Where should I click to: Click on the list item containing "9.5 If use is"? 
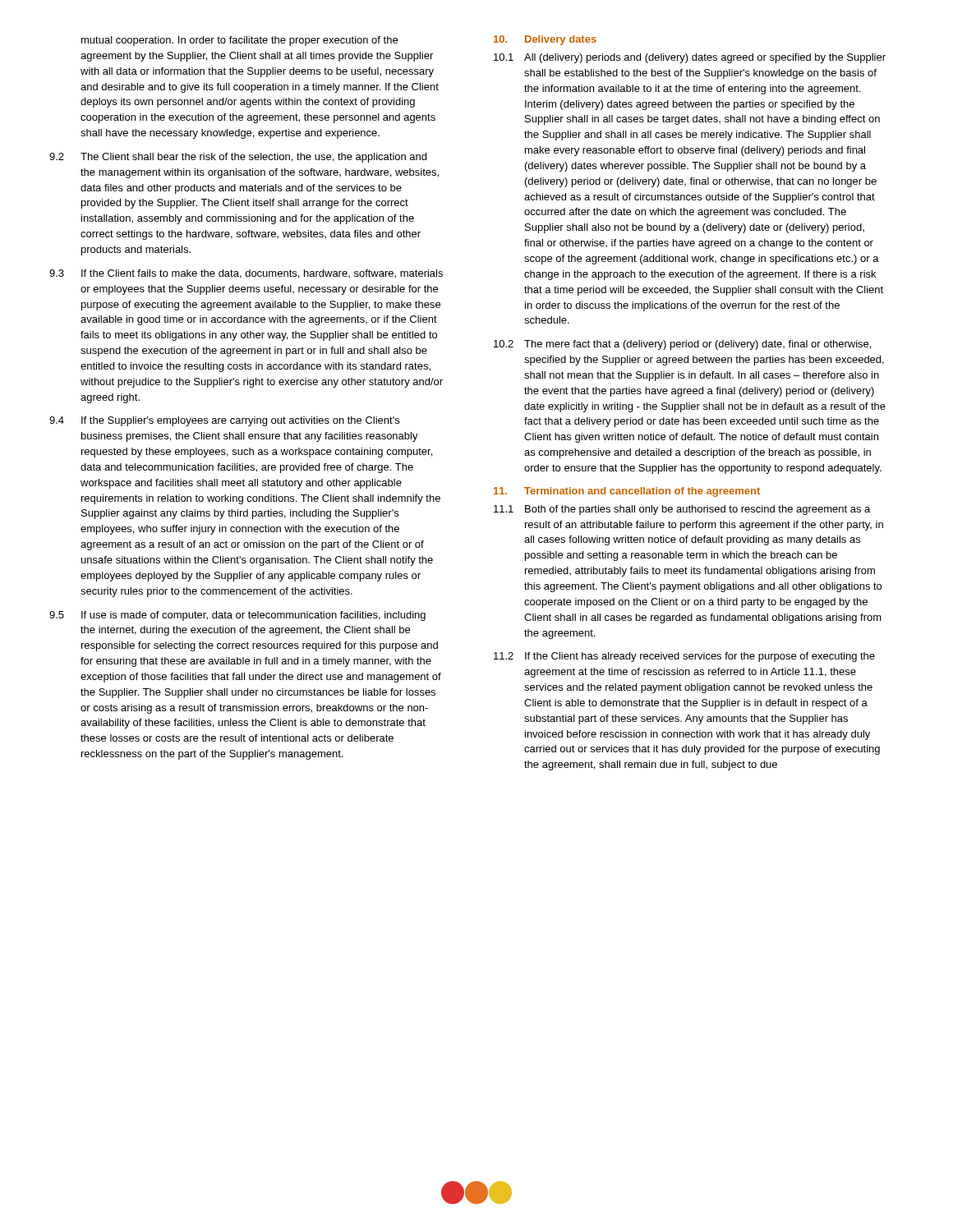click(246, 685)
